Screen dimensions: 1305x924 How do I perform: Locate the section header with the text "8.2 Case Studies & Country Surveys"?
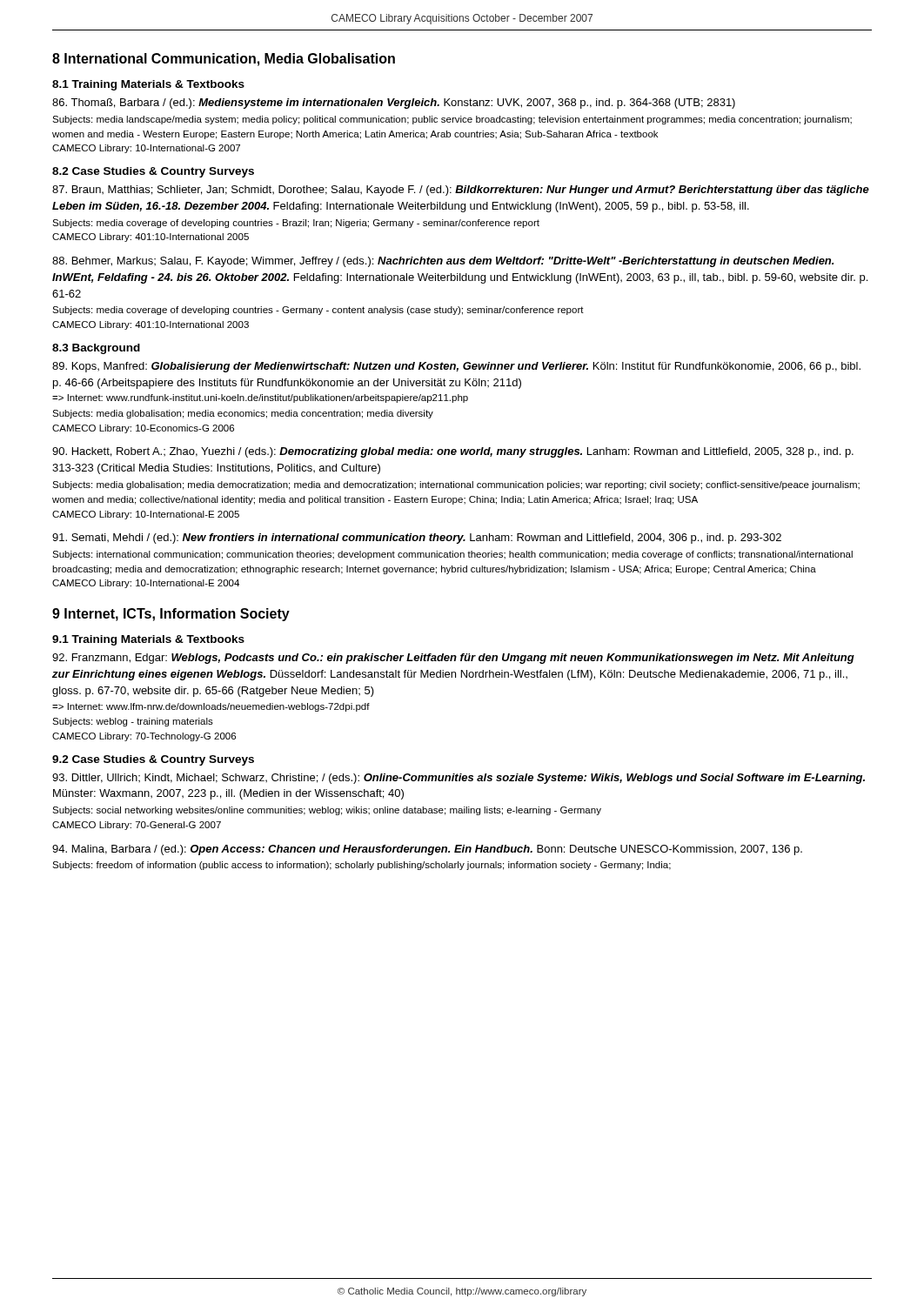(153, 171)
